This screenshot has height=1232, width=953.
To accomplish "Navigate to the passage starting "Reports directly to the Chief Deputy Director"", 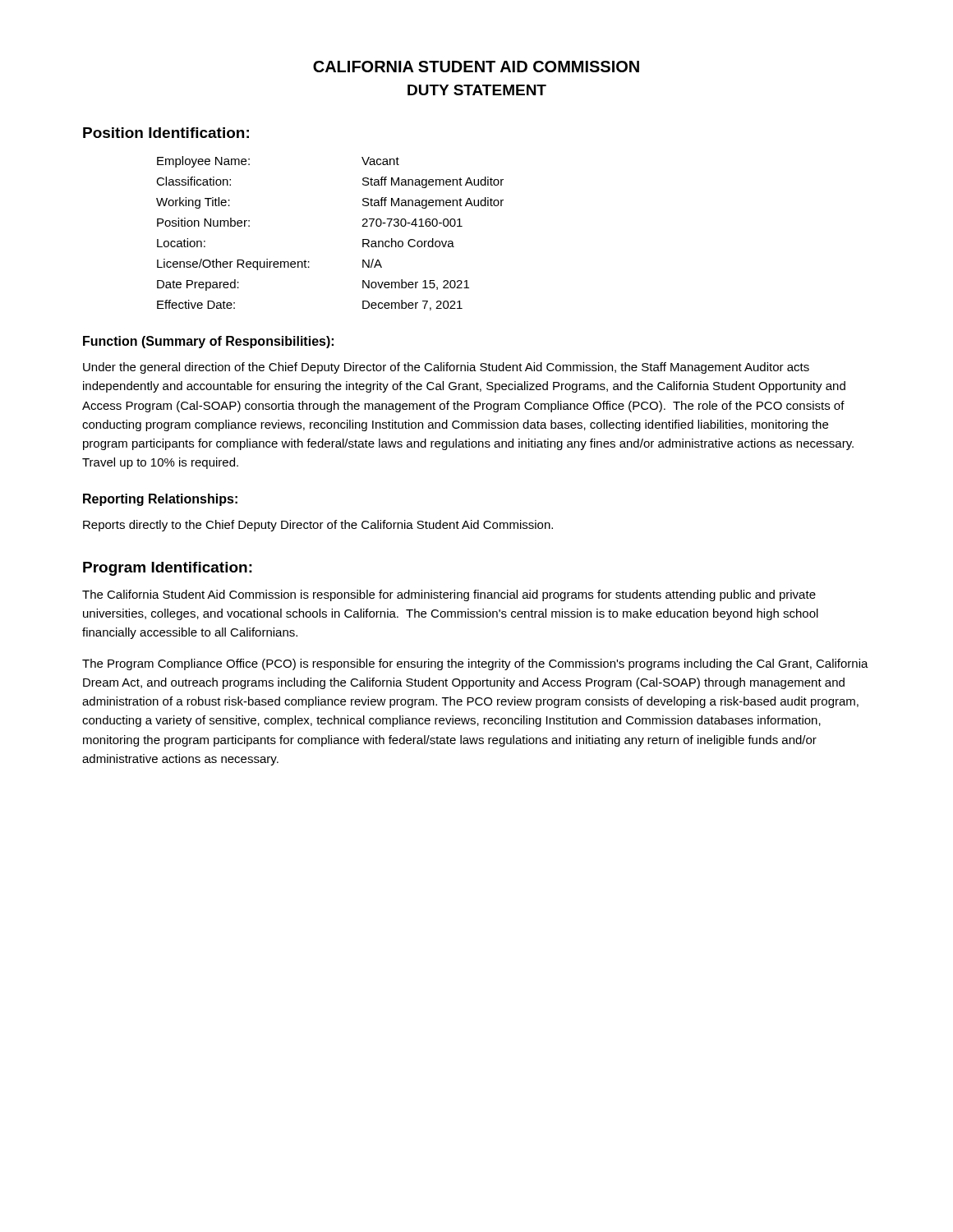I will (318, 524).
